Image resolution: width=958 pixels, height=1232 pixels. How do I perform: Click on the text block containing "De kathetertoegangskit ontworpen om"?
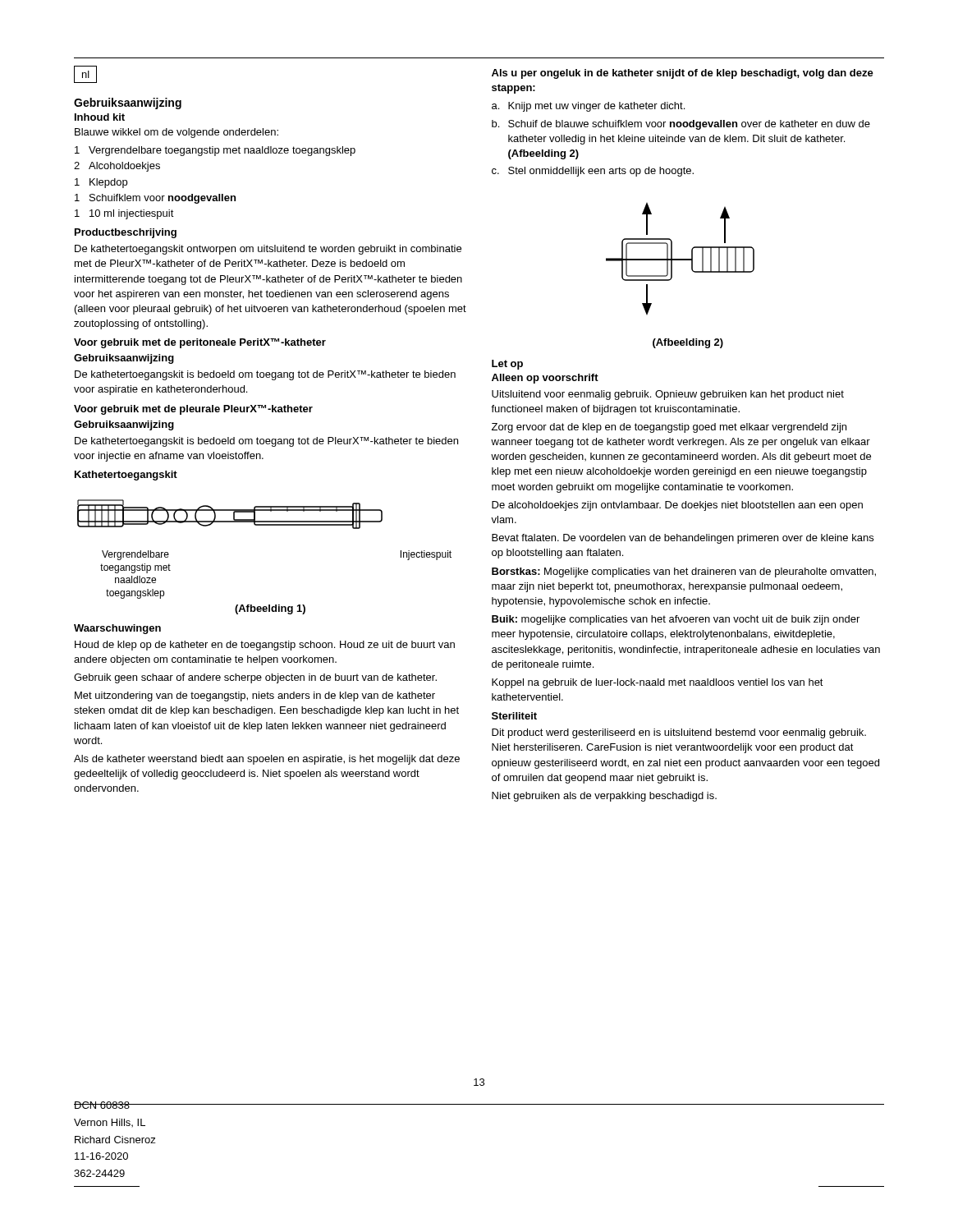coord(270,286)
